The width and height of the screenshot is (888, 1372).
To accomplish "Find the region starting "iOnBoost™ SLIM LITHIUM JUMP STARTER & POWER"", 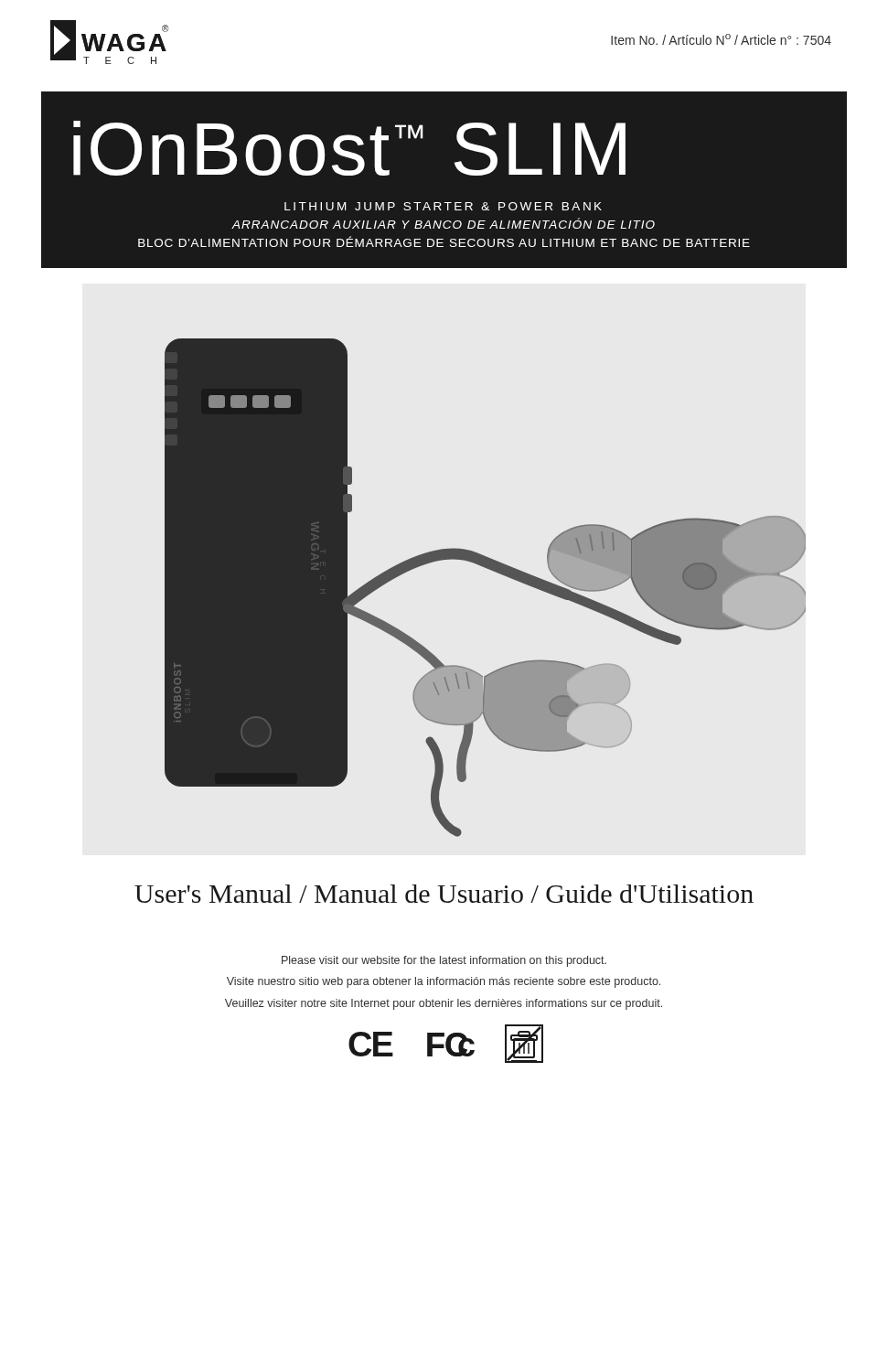I will (349, 148).
